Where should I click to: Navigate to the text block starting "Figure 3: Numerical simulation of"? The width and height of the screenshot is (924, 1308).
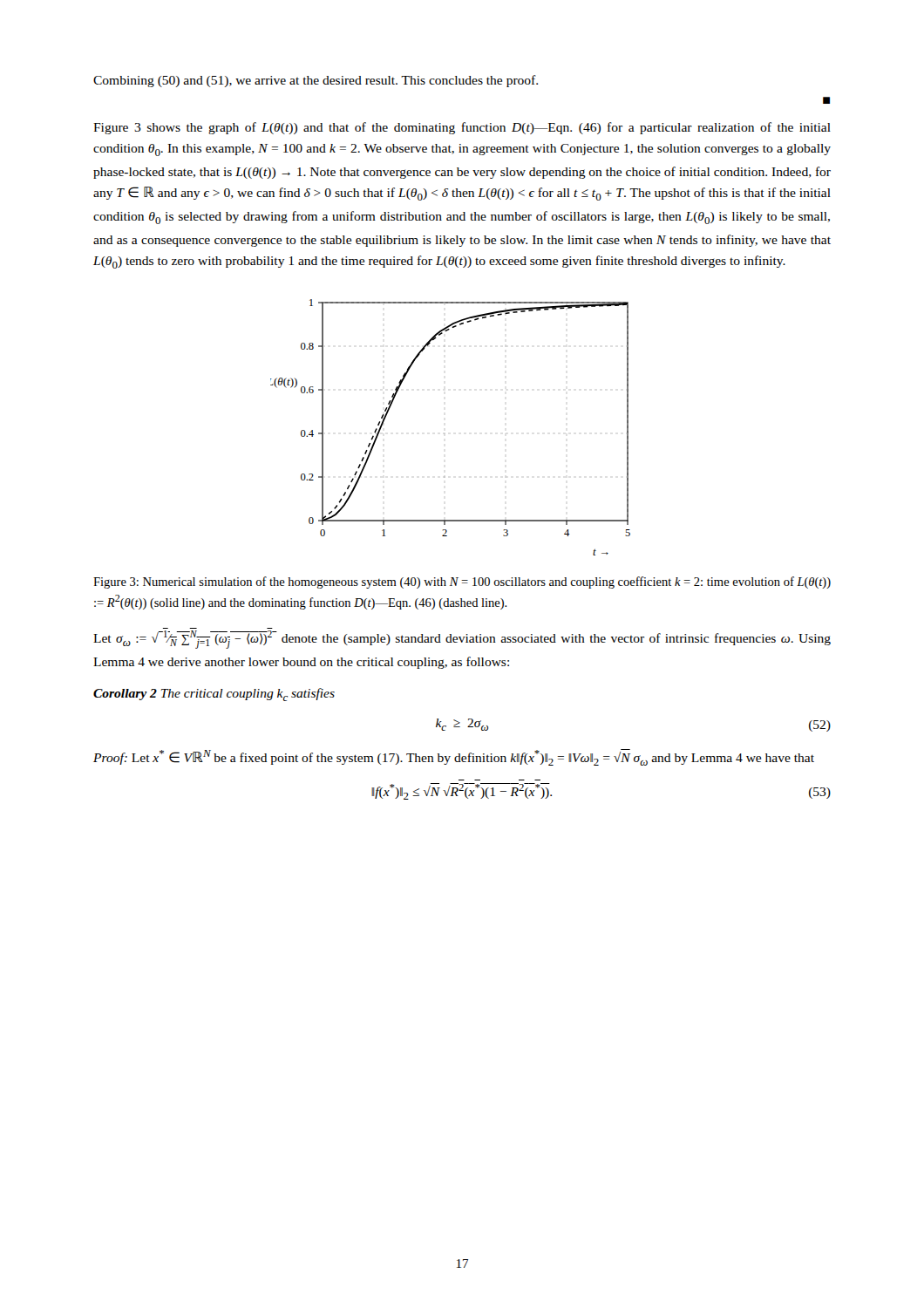(462, 592)
